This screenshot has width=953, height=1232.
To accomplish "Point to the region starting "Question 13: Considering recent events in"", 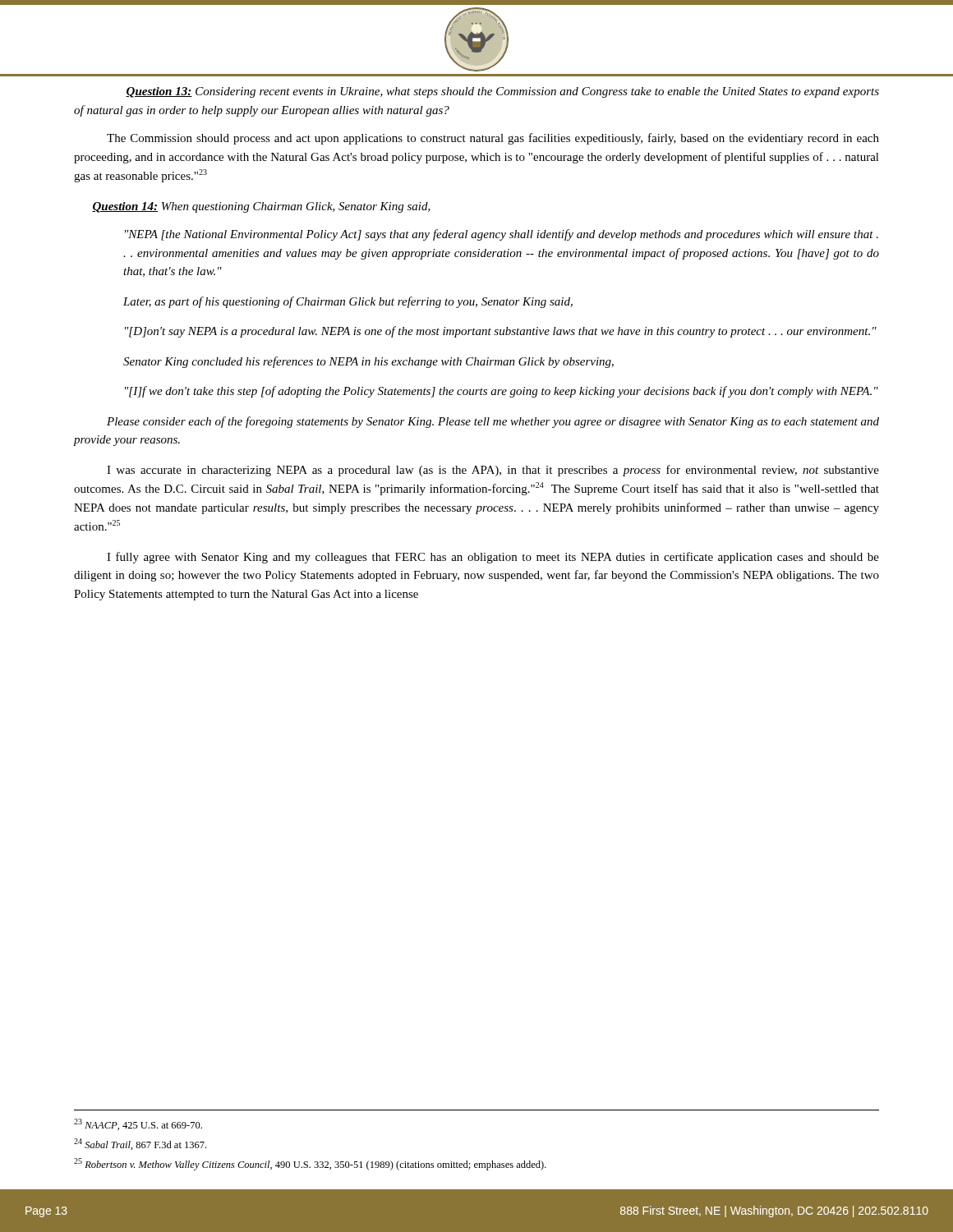I will [x=476, y=101].
